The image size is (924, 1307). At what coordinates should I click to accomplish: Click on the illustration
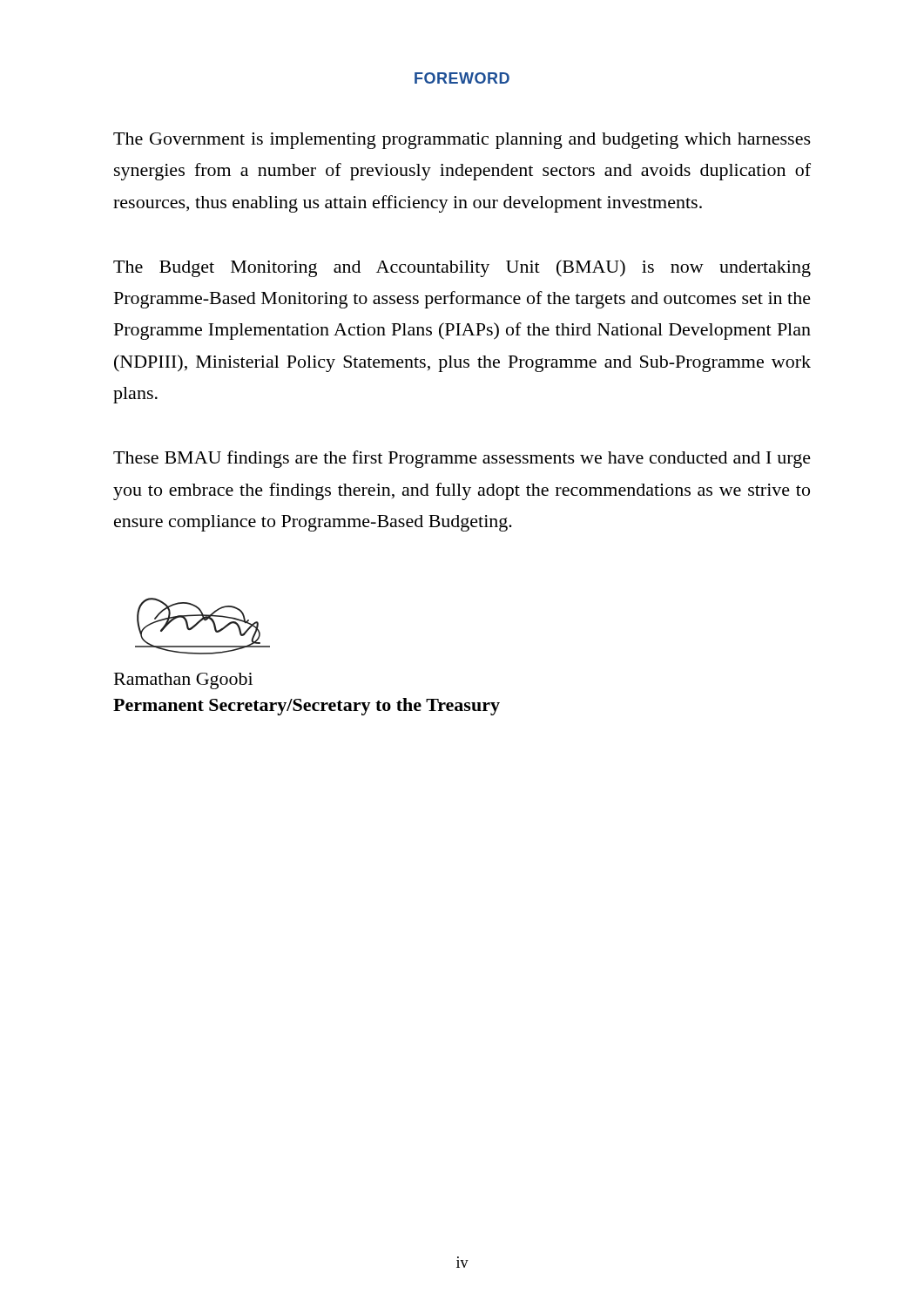pyautogui.click(x=462, y=620)
